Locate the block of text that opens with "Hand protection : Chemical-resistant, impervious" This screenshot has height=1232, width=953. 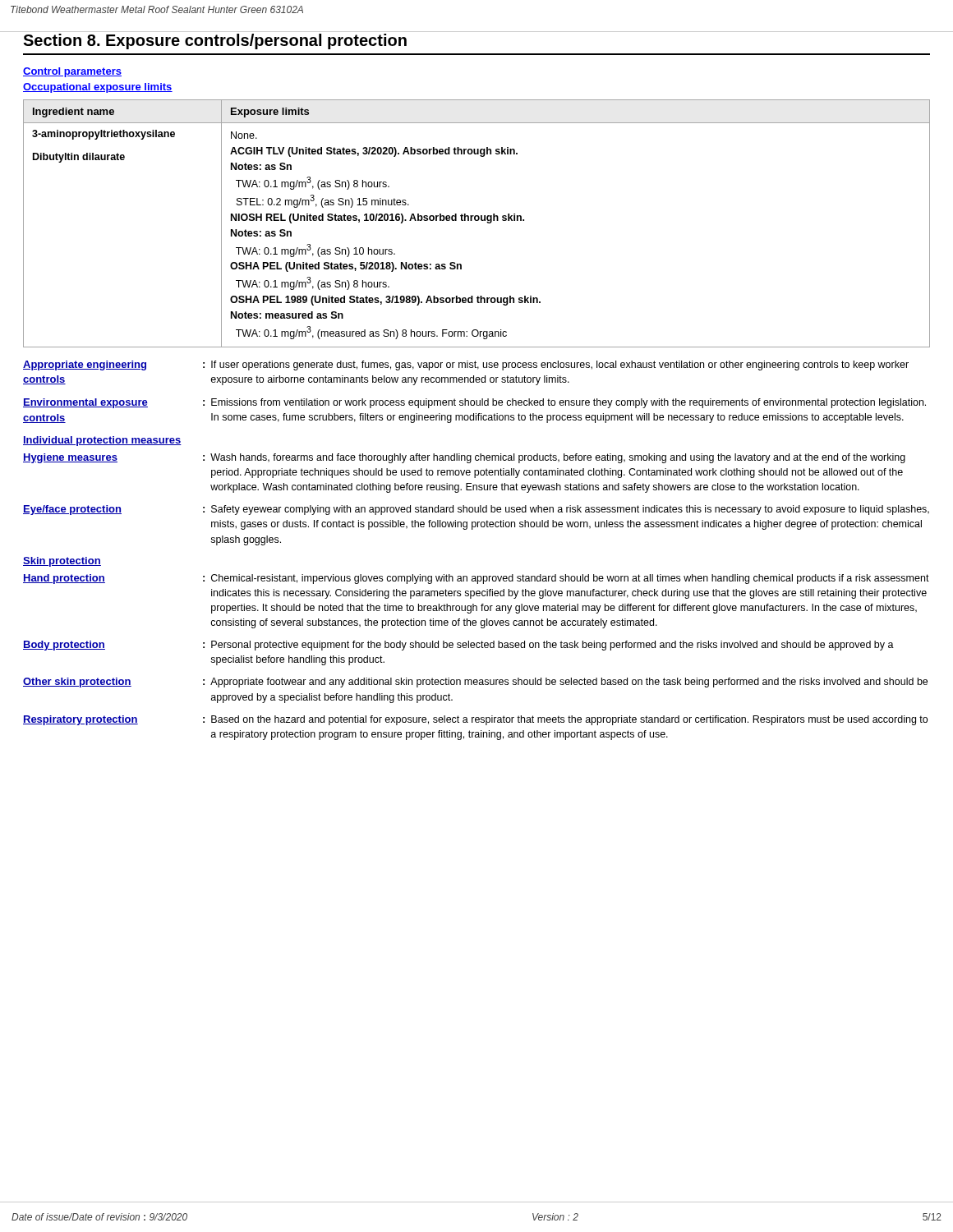tap(476, 600)
